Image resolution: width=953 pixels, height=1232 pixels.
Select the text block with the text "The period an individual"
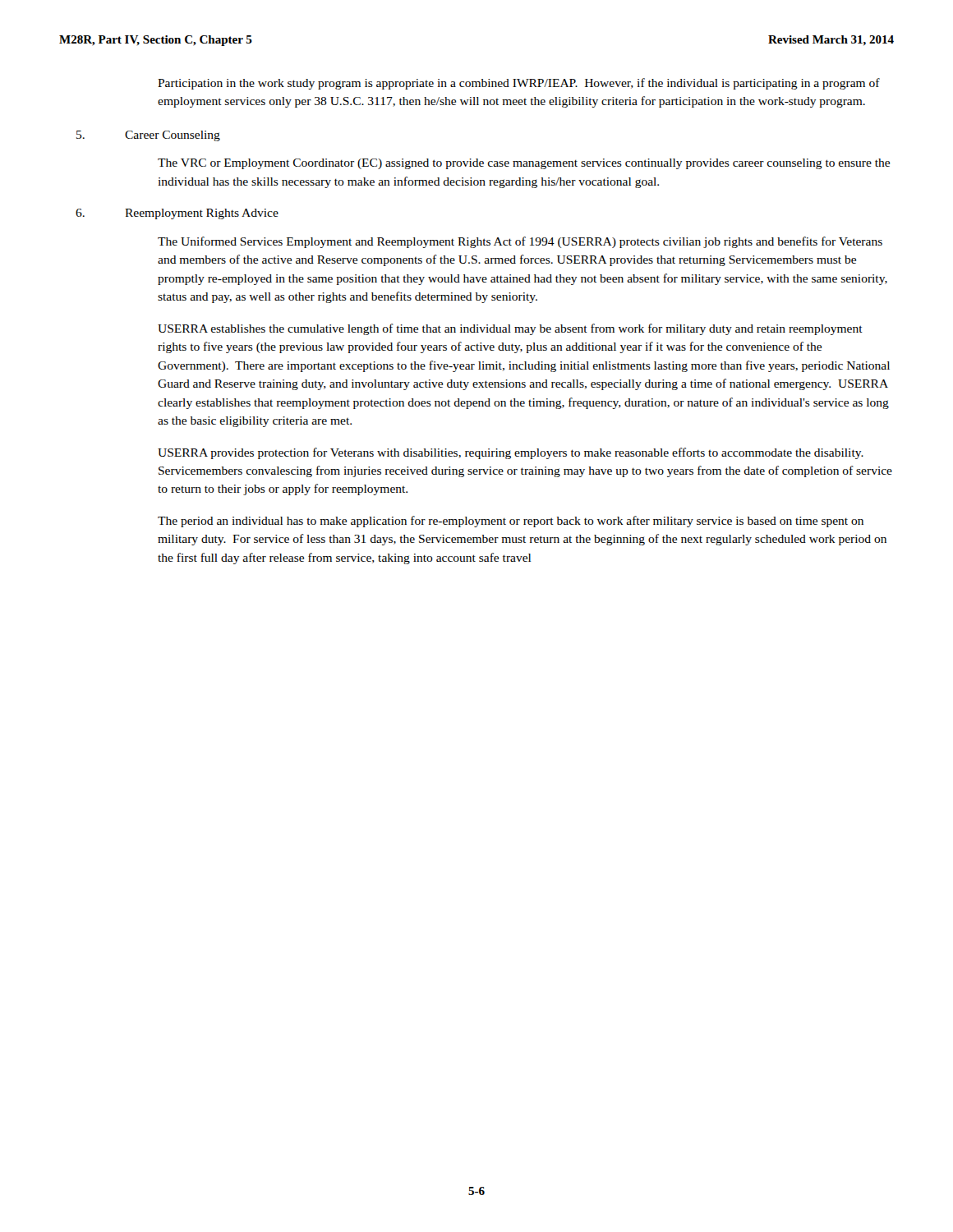point(522,539)
